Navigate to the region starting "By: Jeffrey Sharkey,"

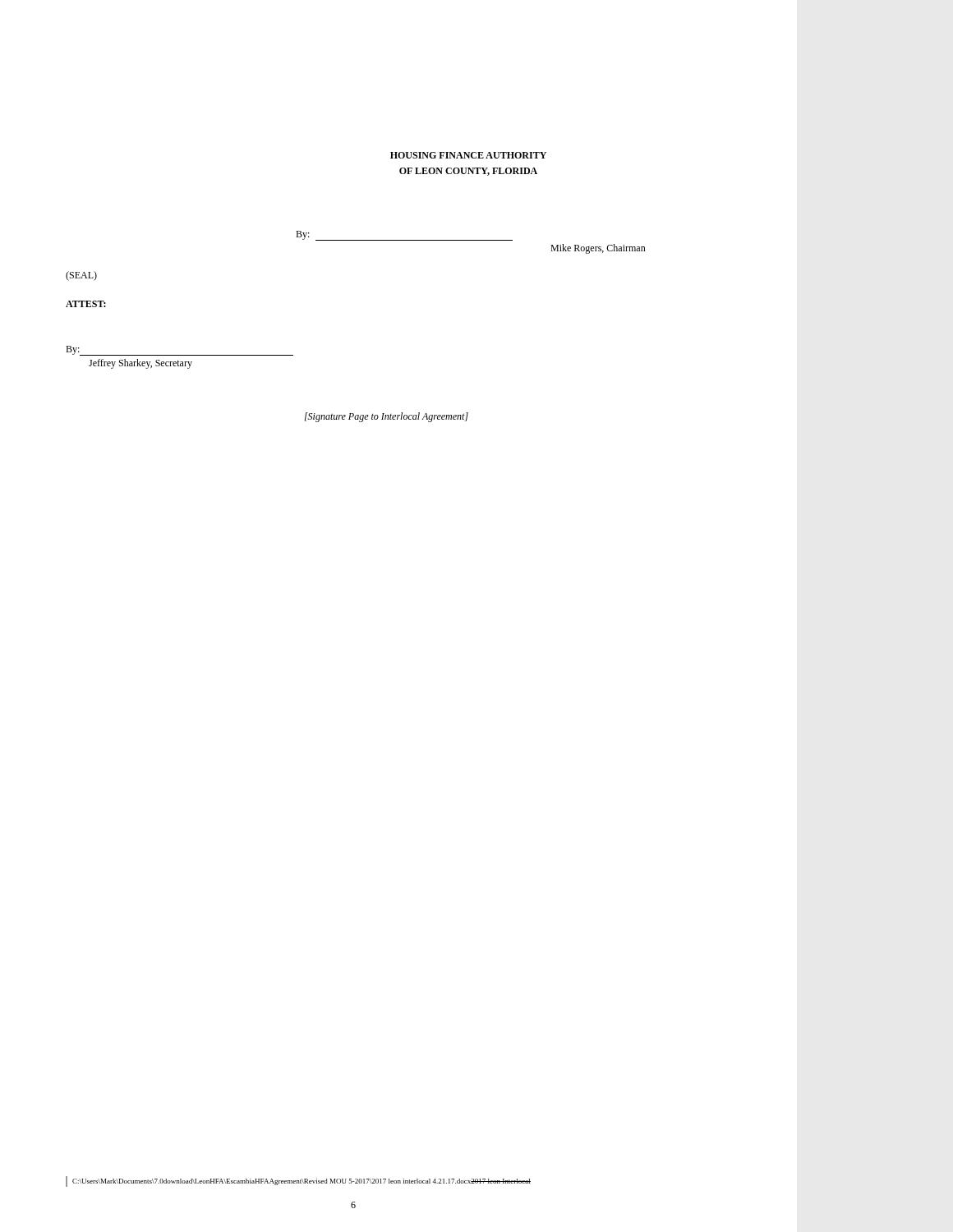[180, 351]
